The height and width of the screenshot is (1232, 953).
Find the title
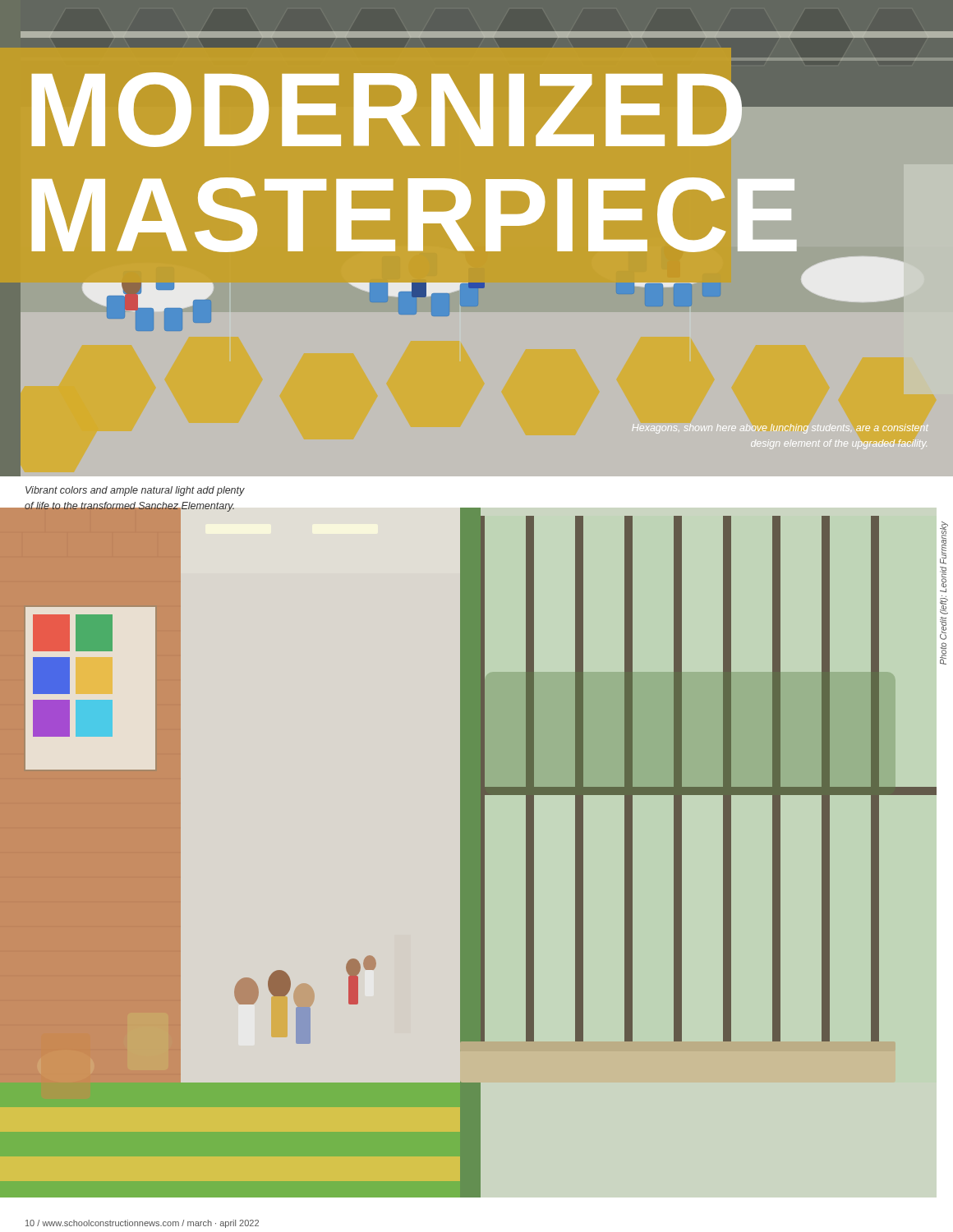(x=378, y=162)
